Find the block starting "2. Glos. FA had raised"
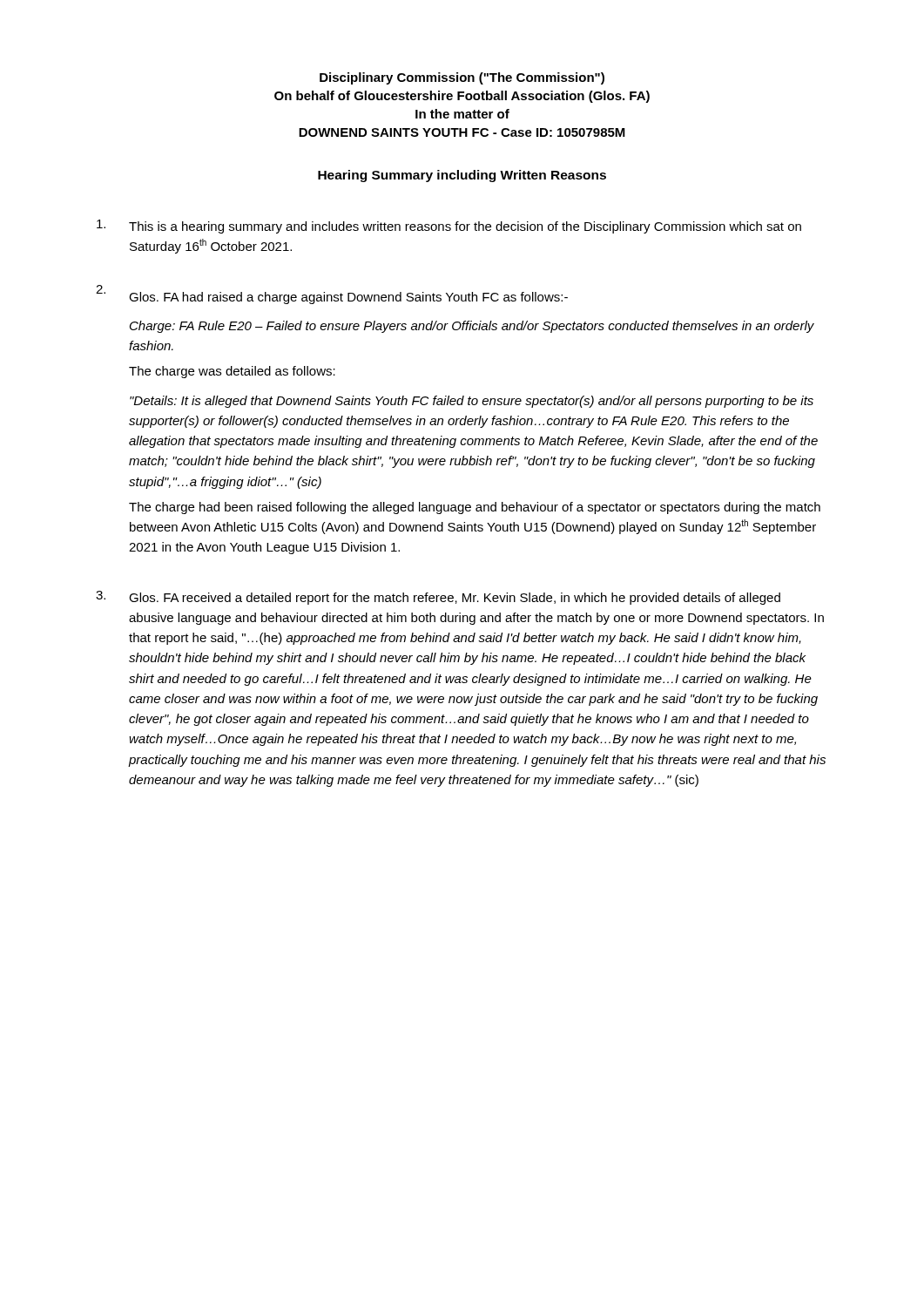924x1307 pixels. [462, 422]
